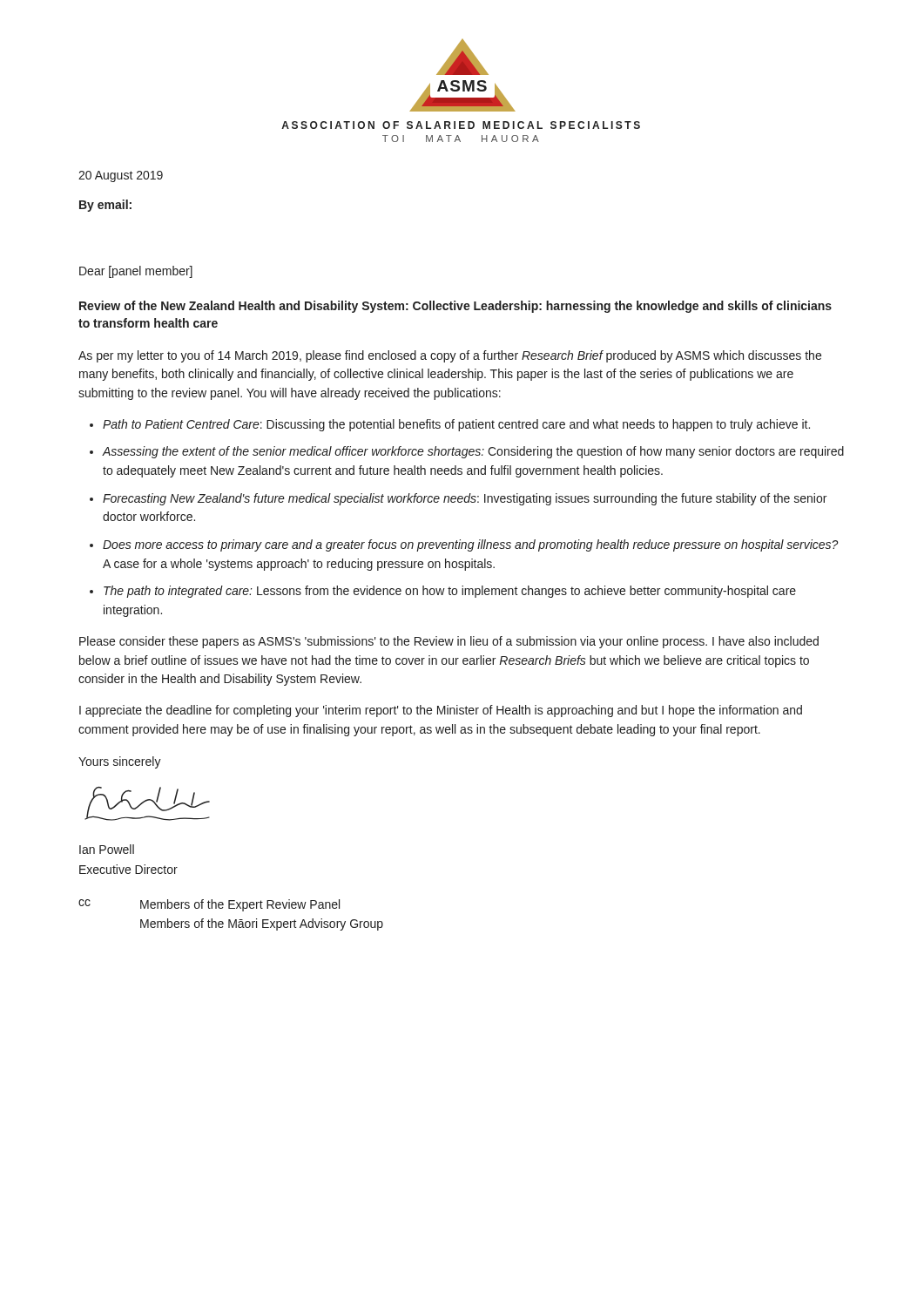Find the logo
This screenshot has width=924, height=1307.
click(x=462, y=72)
